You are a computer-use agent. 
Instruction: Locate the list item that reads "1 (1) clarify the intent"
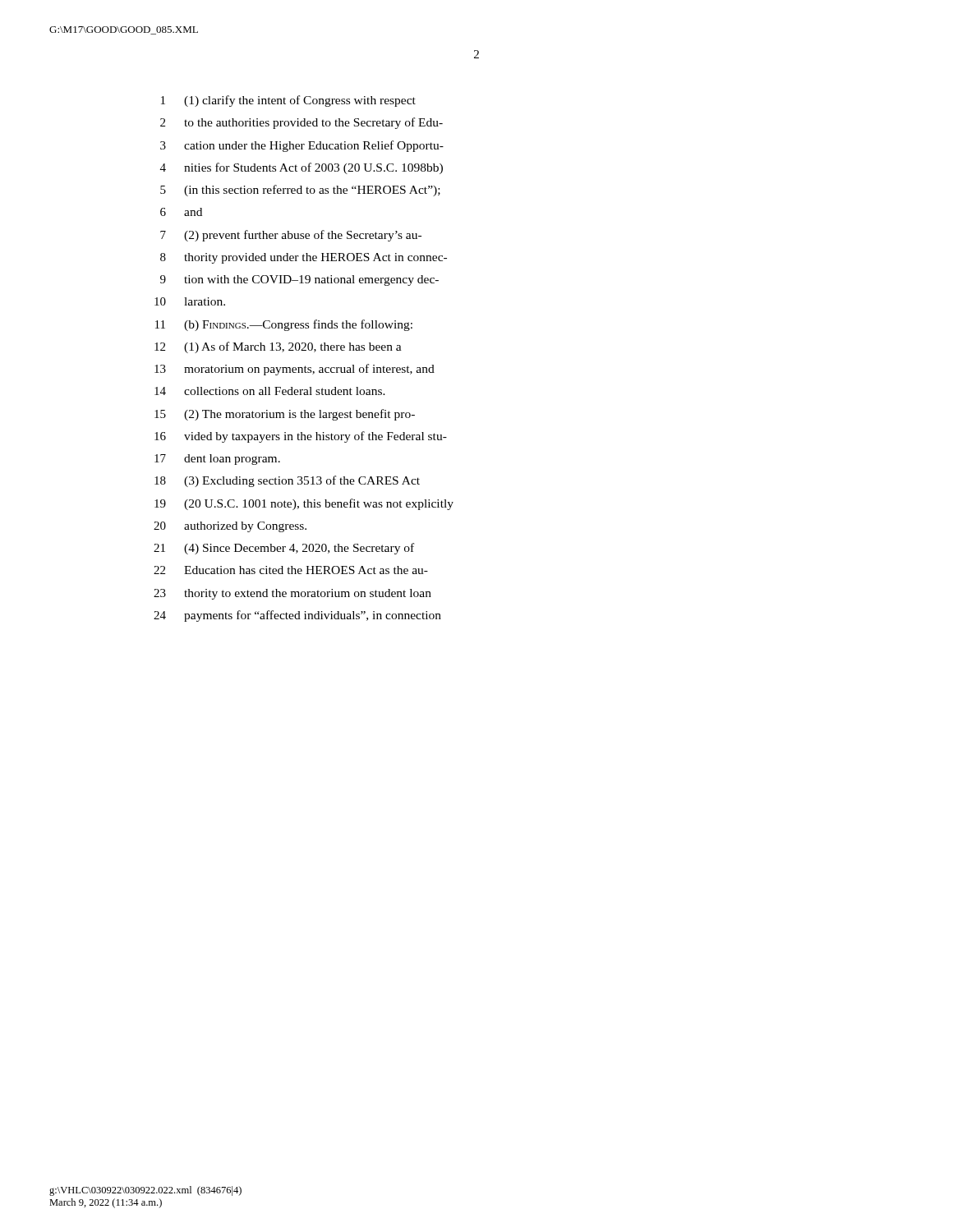click(x=288, y=101)
